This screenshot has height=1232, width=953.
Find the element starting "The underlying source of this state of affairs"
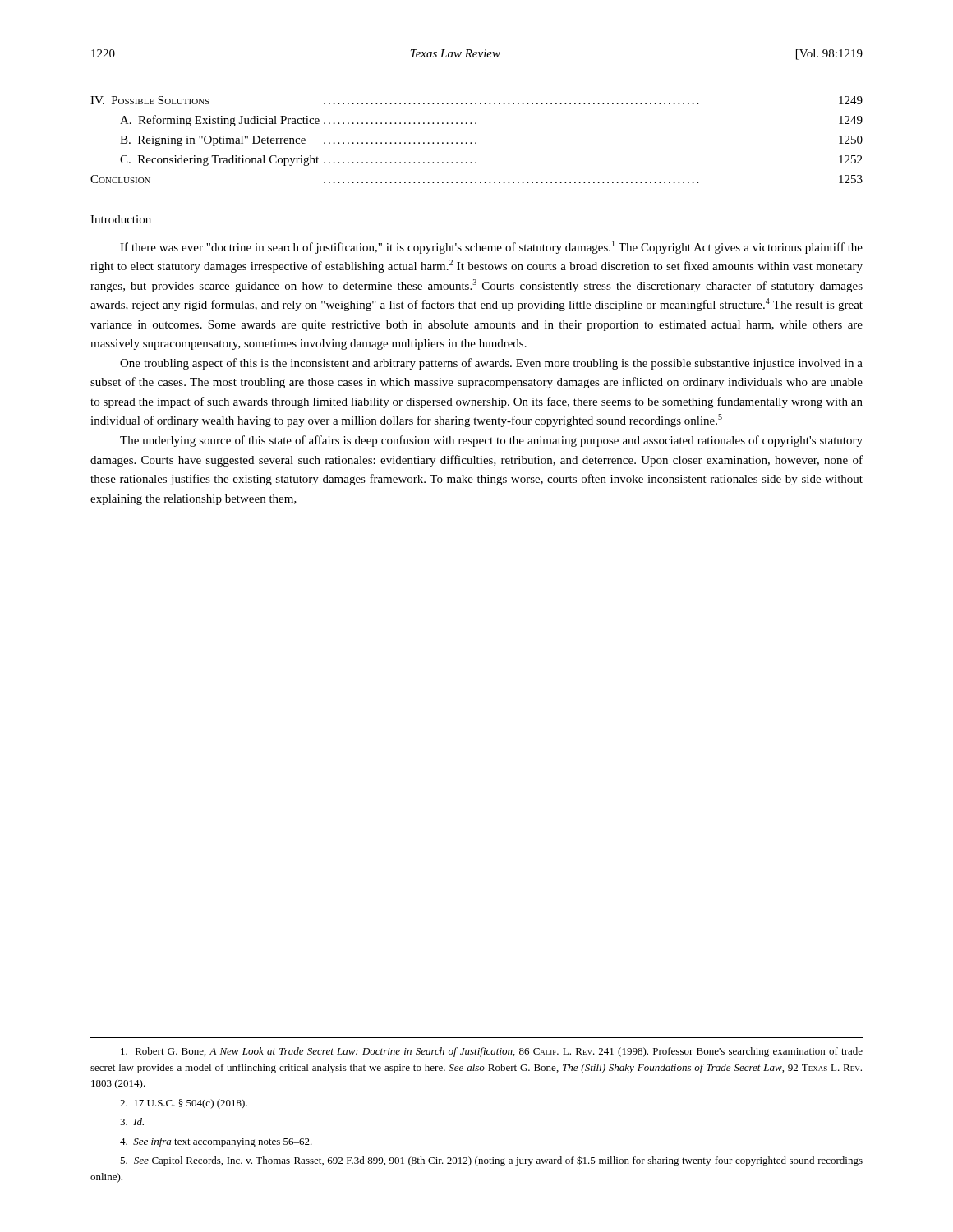(x=476, y=469)
